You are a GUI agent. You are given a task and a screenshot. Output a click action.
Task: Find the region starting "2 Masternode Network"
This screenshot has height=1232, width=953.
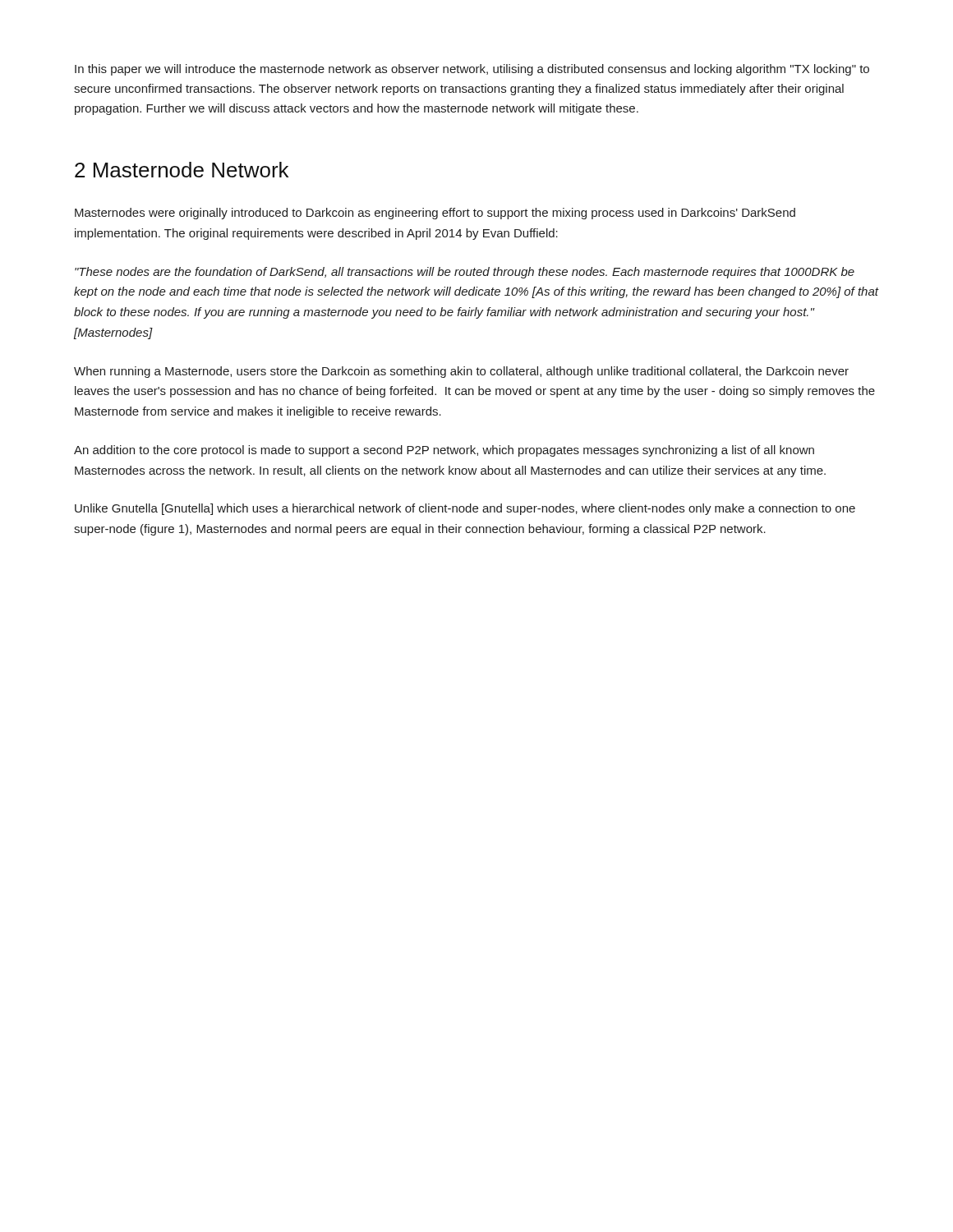(x=181, y=170)
